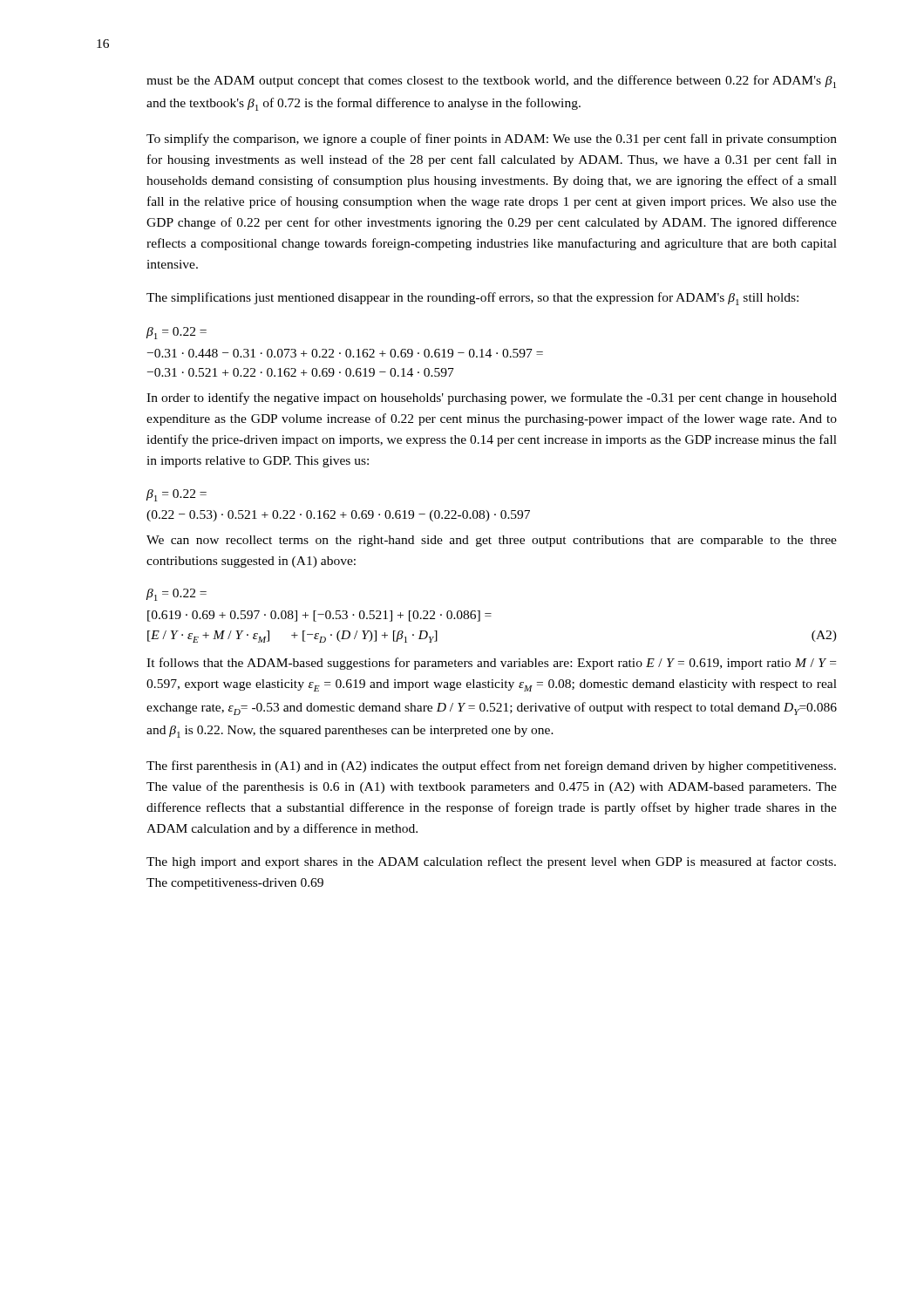Viewport: 924px width, 1308px height.
Task: Point to the text starting "must be the ADAM"
Action: (x=492, y=93)
